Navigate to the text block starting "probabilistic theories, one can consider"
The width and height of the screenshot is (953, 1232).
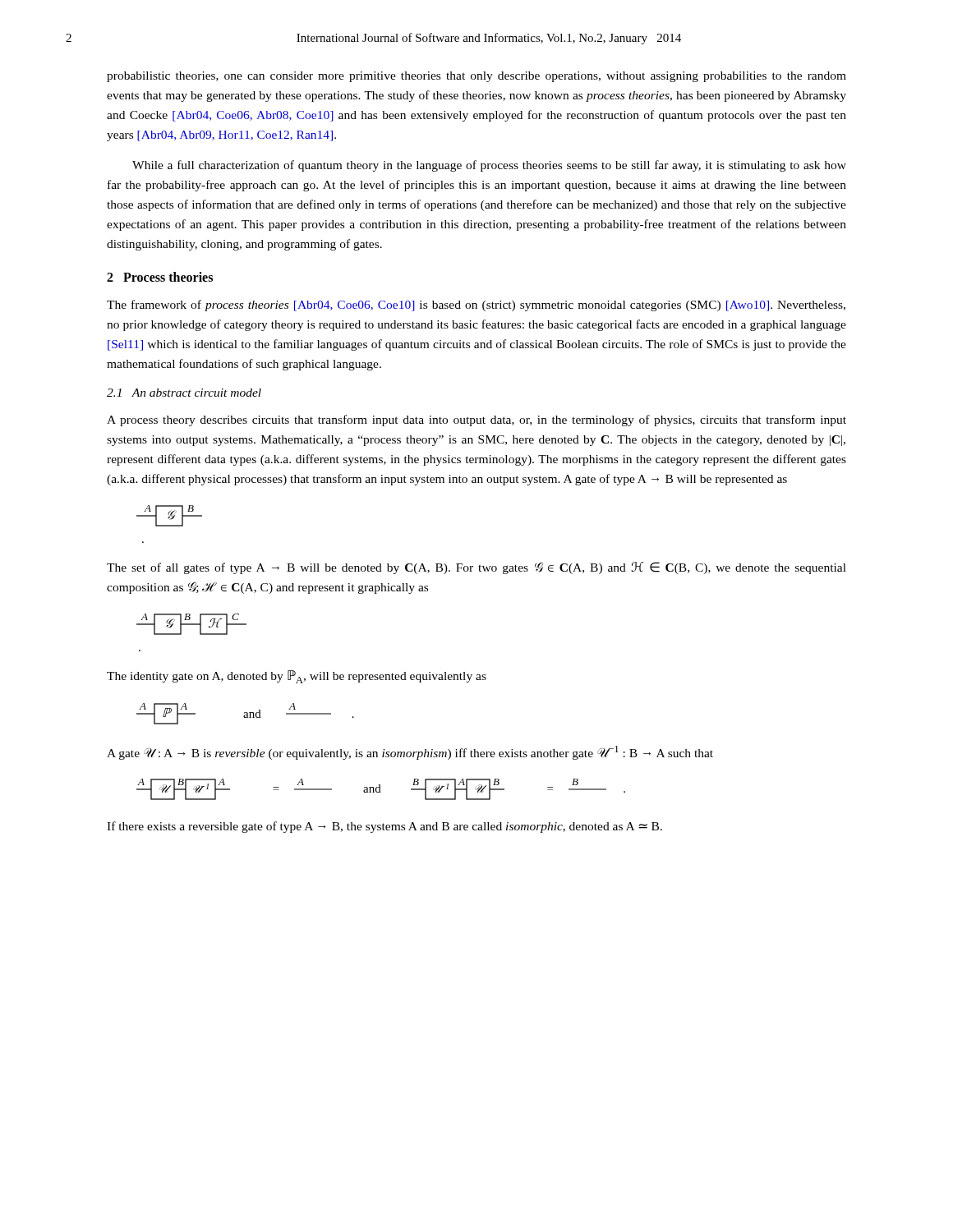coord(476,105)
